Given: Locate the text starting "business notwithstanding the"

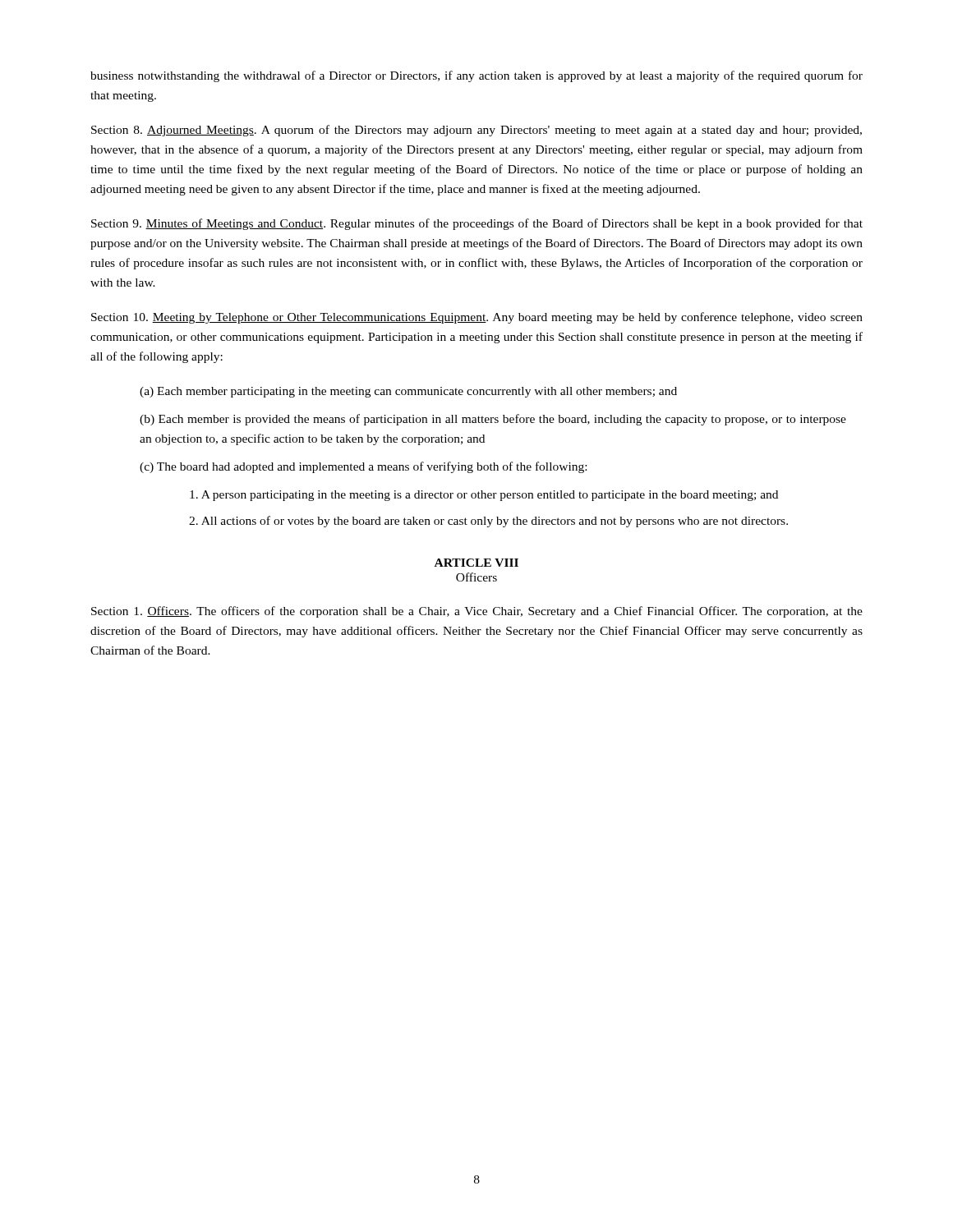Looking at the screenshot, I should [476, 85].
